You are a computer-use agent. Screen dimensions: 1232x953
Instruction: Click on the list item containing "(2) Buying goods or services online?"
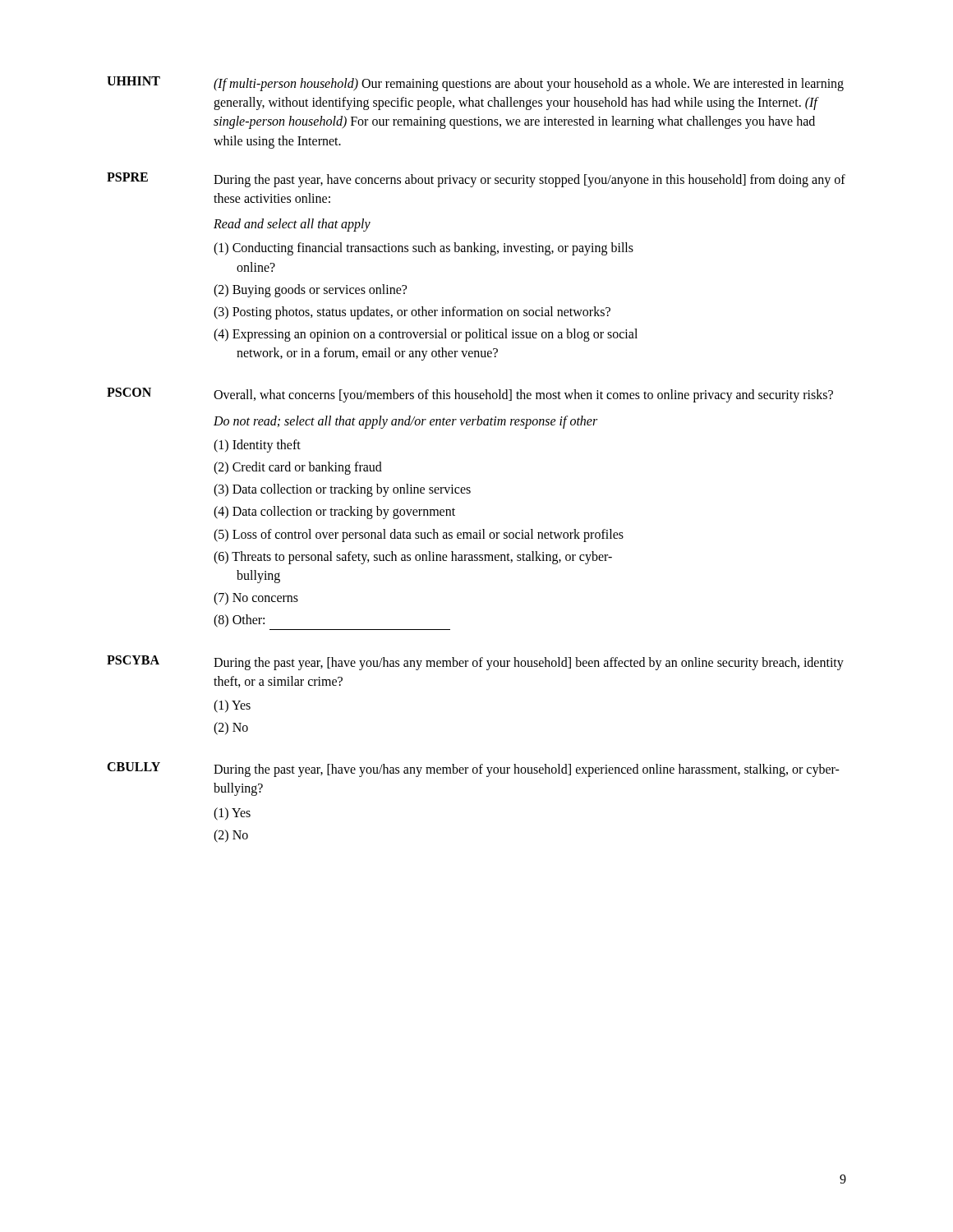pos(310,289)
